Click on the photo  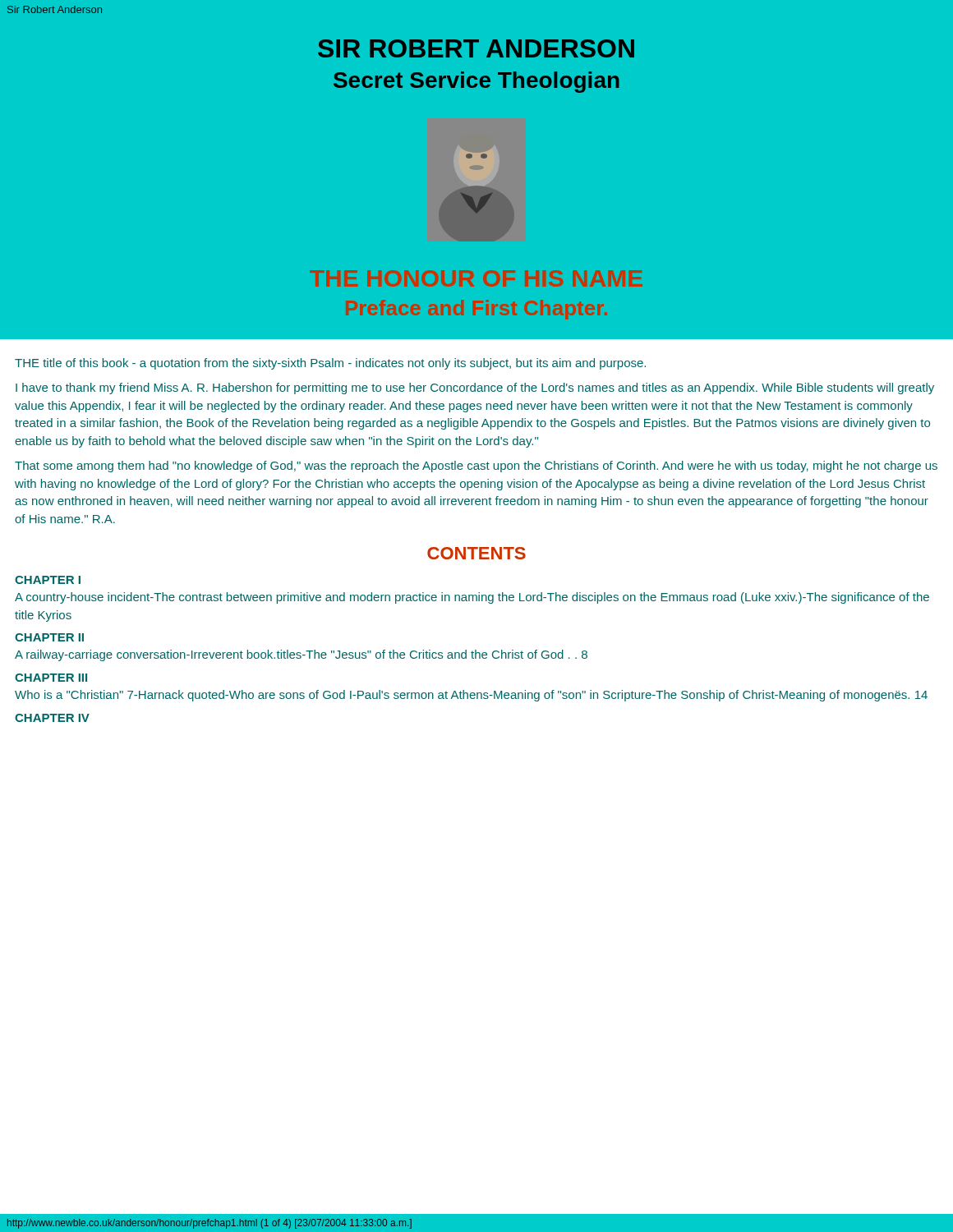tap(476, 183)
